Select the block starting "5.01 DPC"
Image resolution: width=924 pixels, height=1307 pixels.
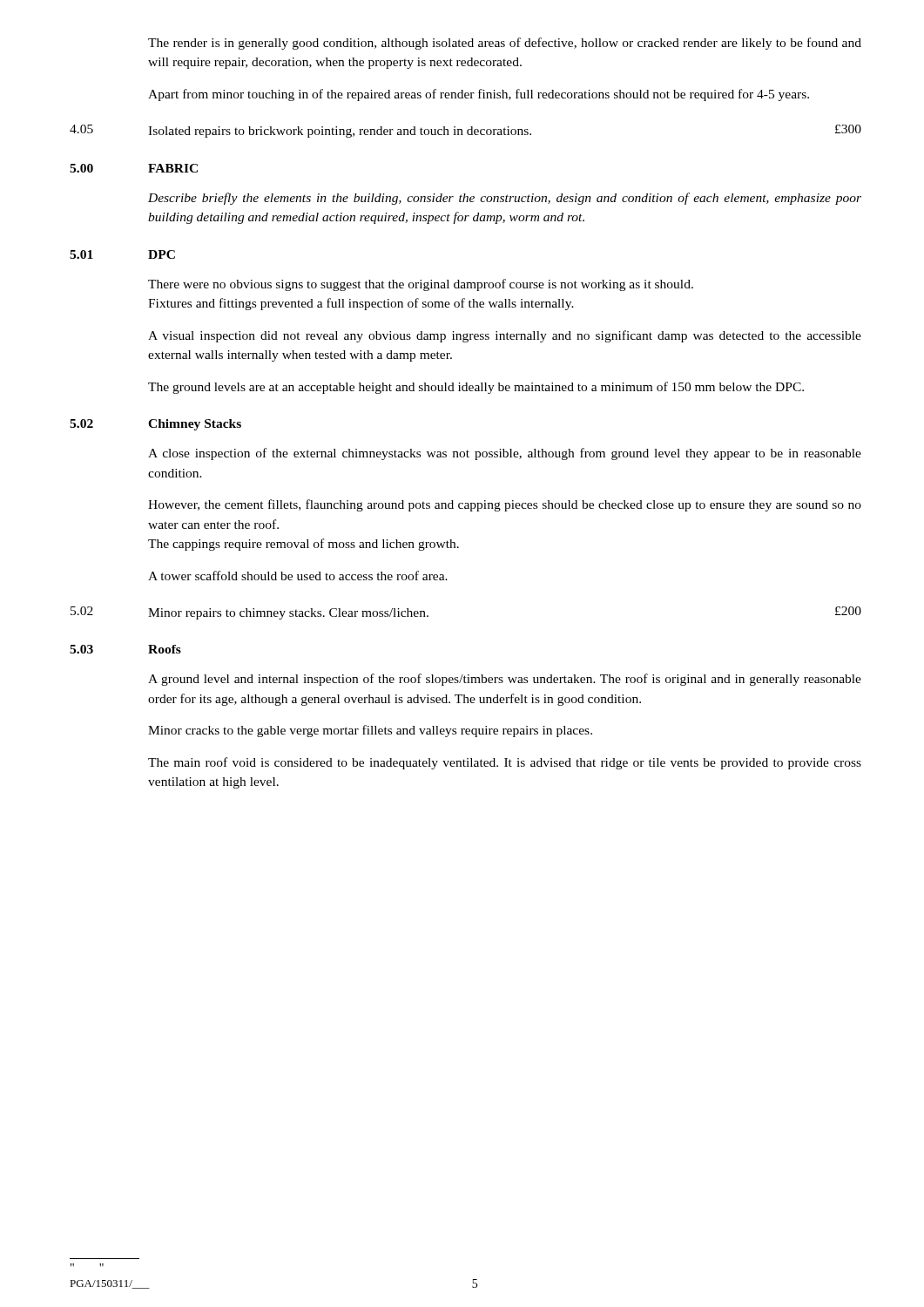tap(82, 254)
